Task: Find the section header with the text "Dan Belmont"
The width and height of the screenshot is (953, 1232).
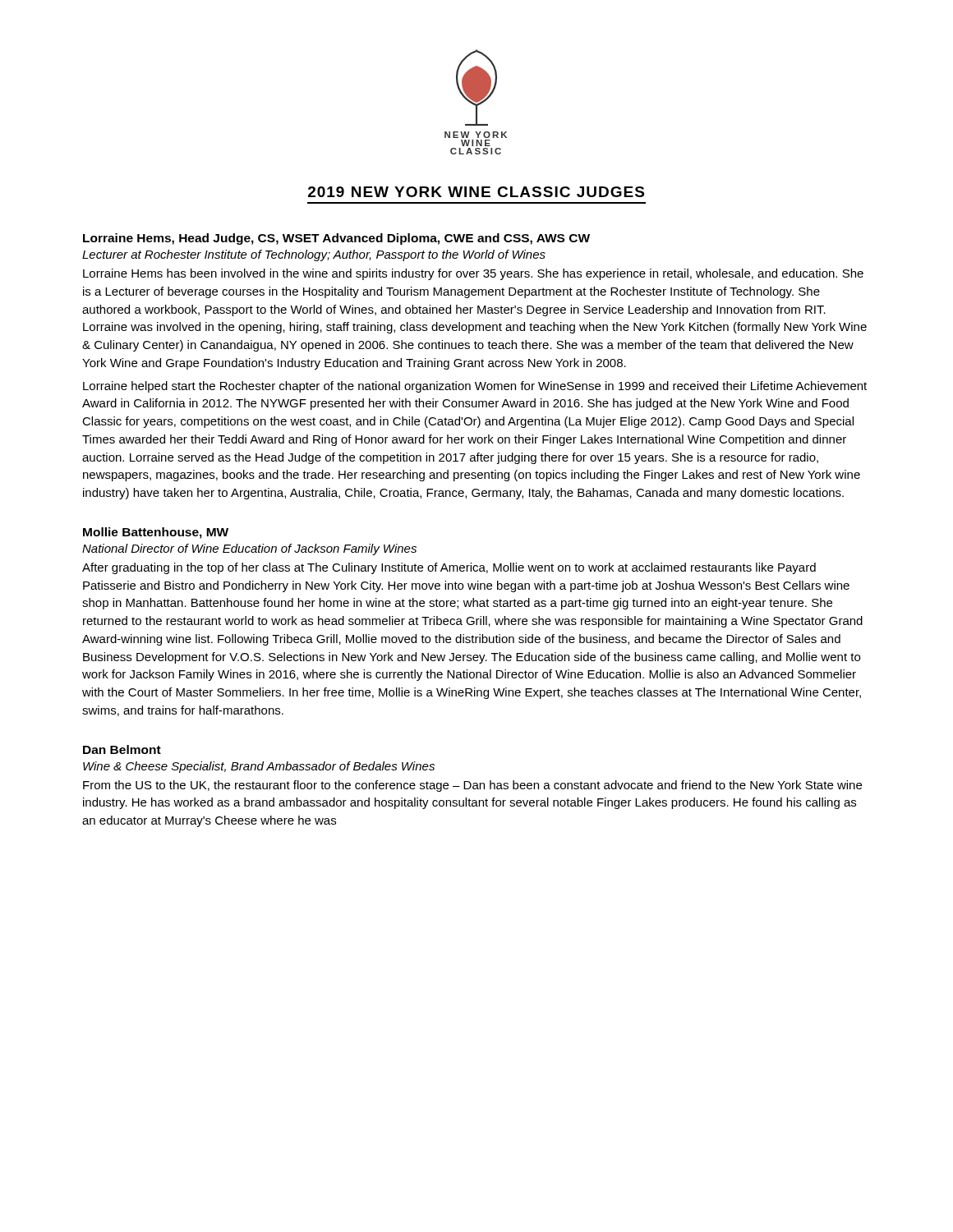Action: (x=121, y=749)
